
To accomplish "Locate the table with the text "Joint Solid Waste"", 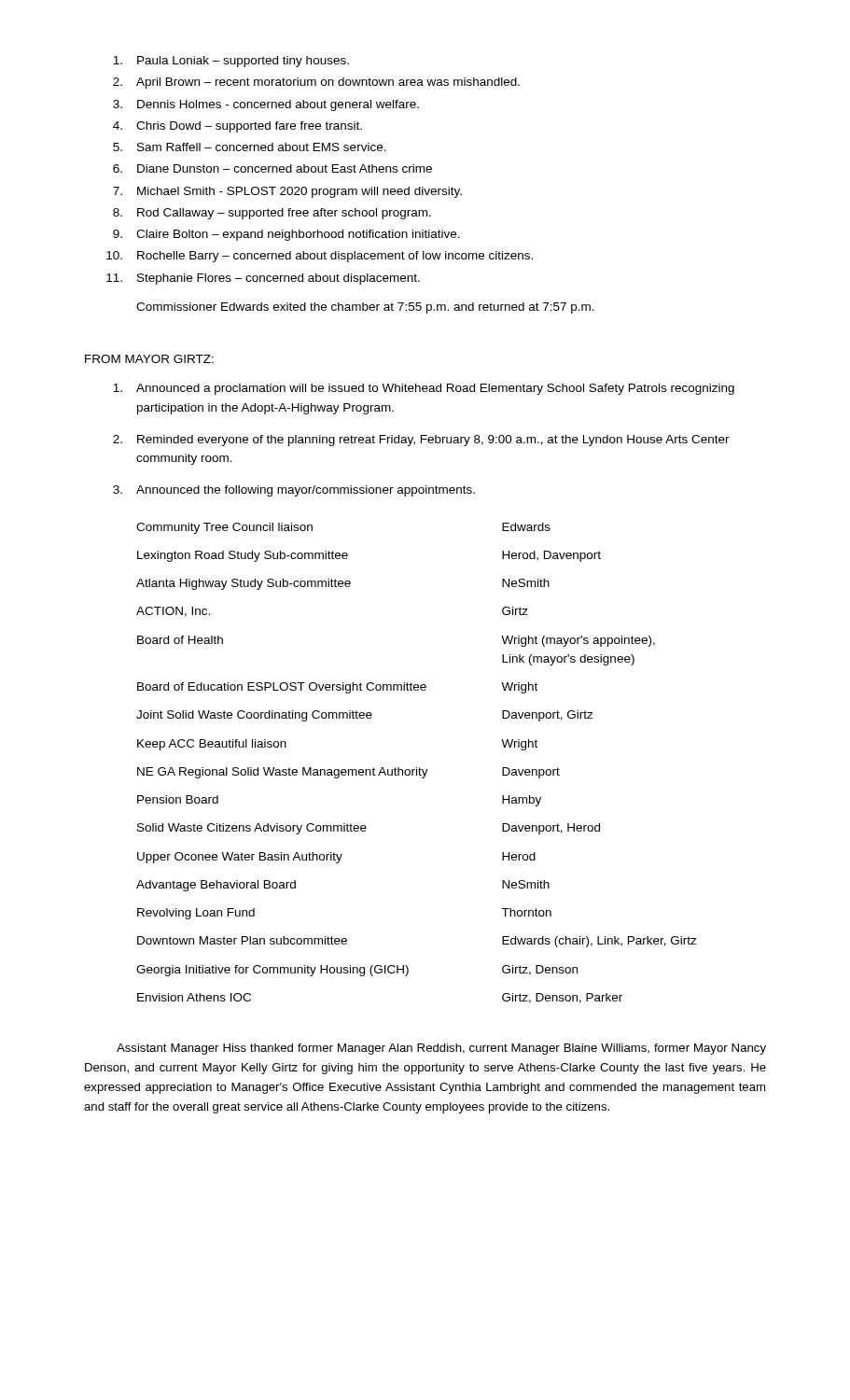I will point(451,762).
